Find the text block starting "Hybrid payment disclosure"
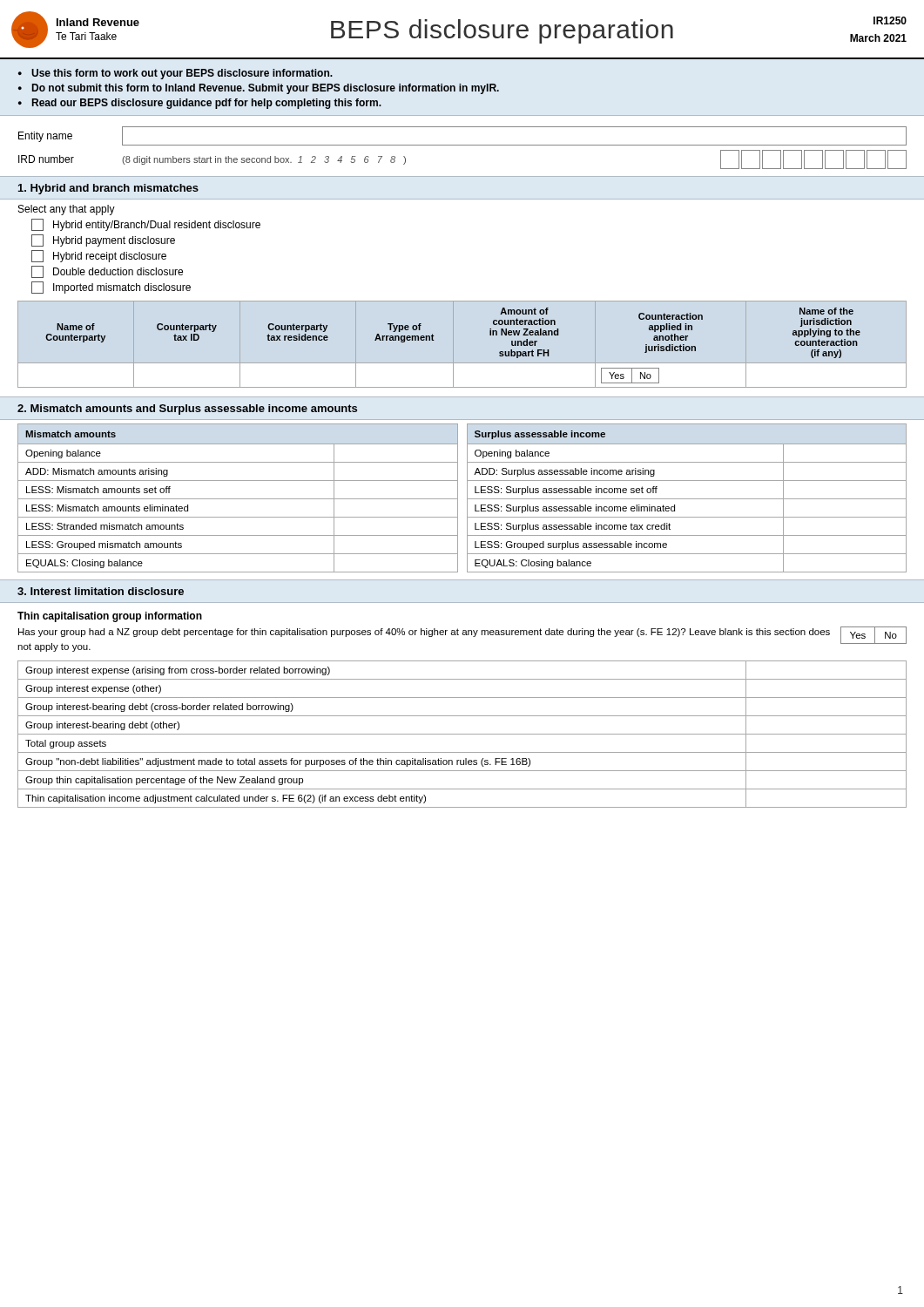This screenshot has height=1307, width=924. click(x=103, y=240)
